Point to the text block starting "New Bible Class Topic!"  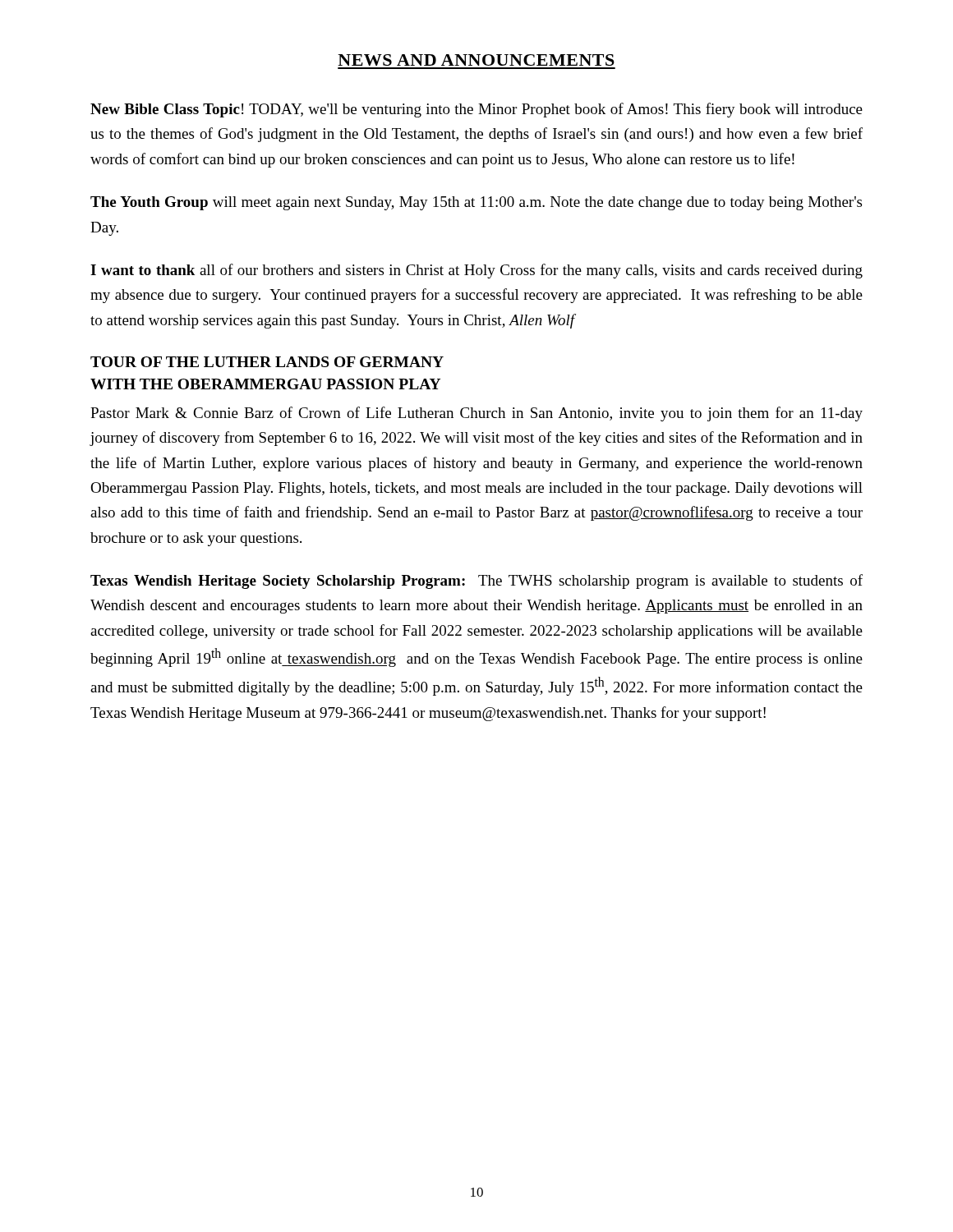476,134
